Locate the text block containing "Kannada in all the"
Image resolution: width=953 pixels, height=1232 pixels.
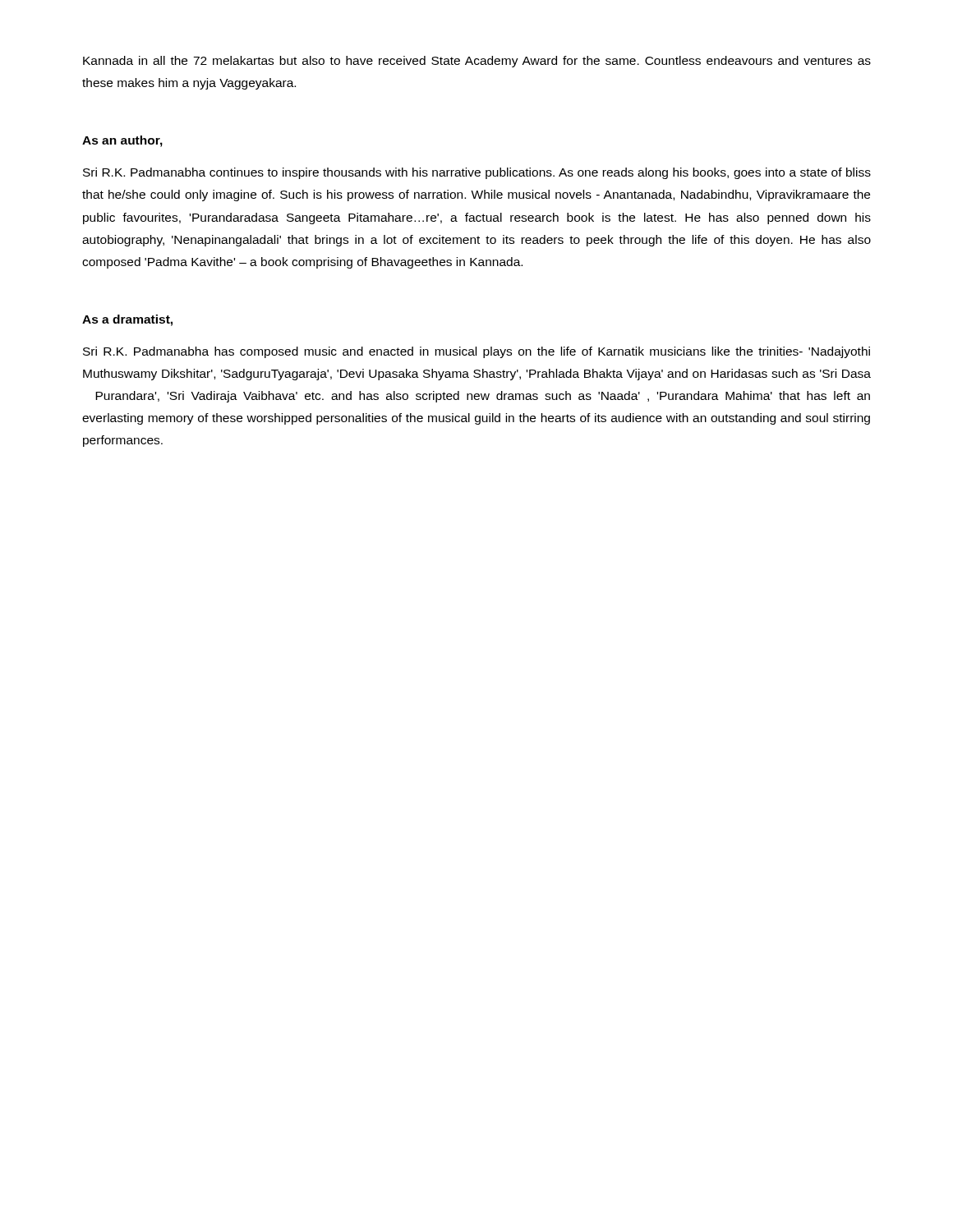pyautogui.click(x=476, y=72)
